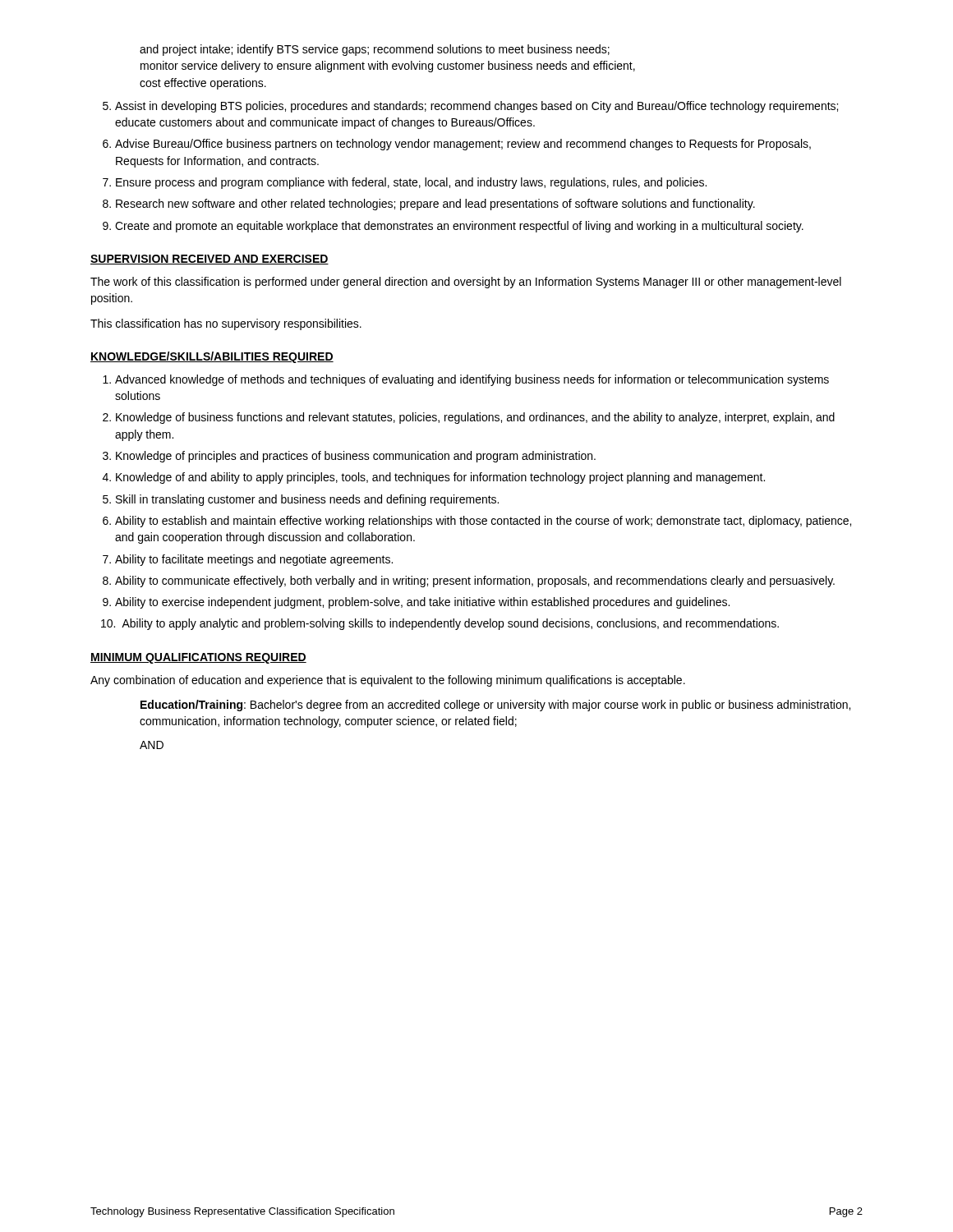Navigate to the text starting "Assist in developing BTS policies,"

(x=477, y=114)
